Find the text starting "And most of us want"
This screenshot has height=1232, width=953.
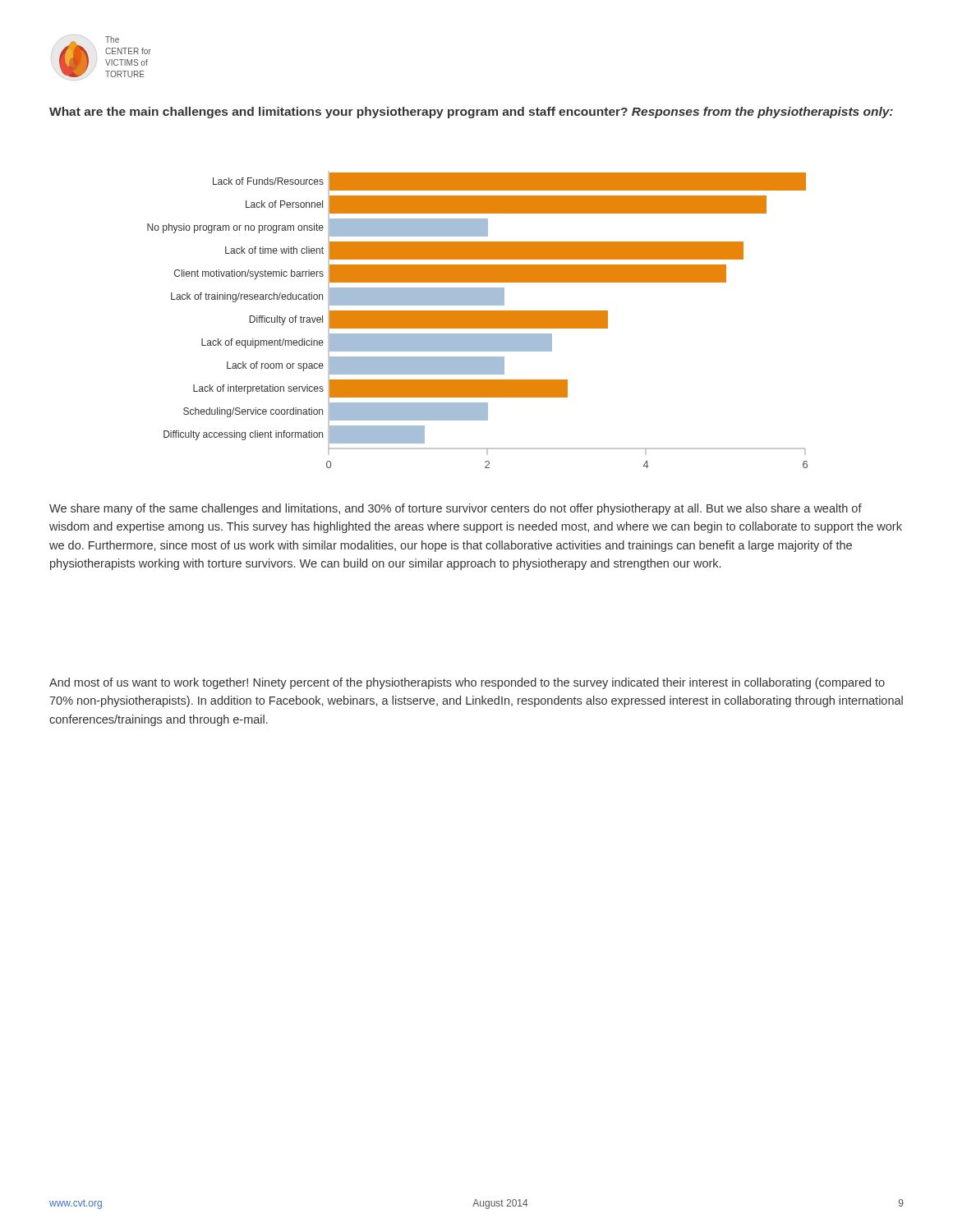476,701
